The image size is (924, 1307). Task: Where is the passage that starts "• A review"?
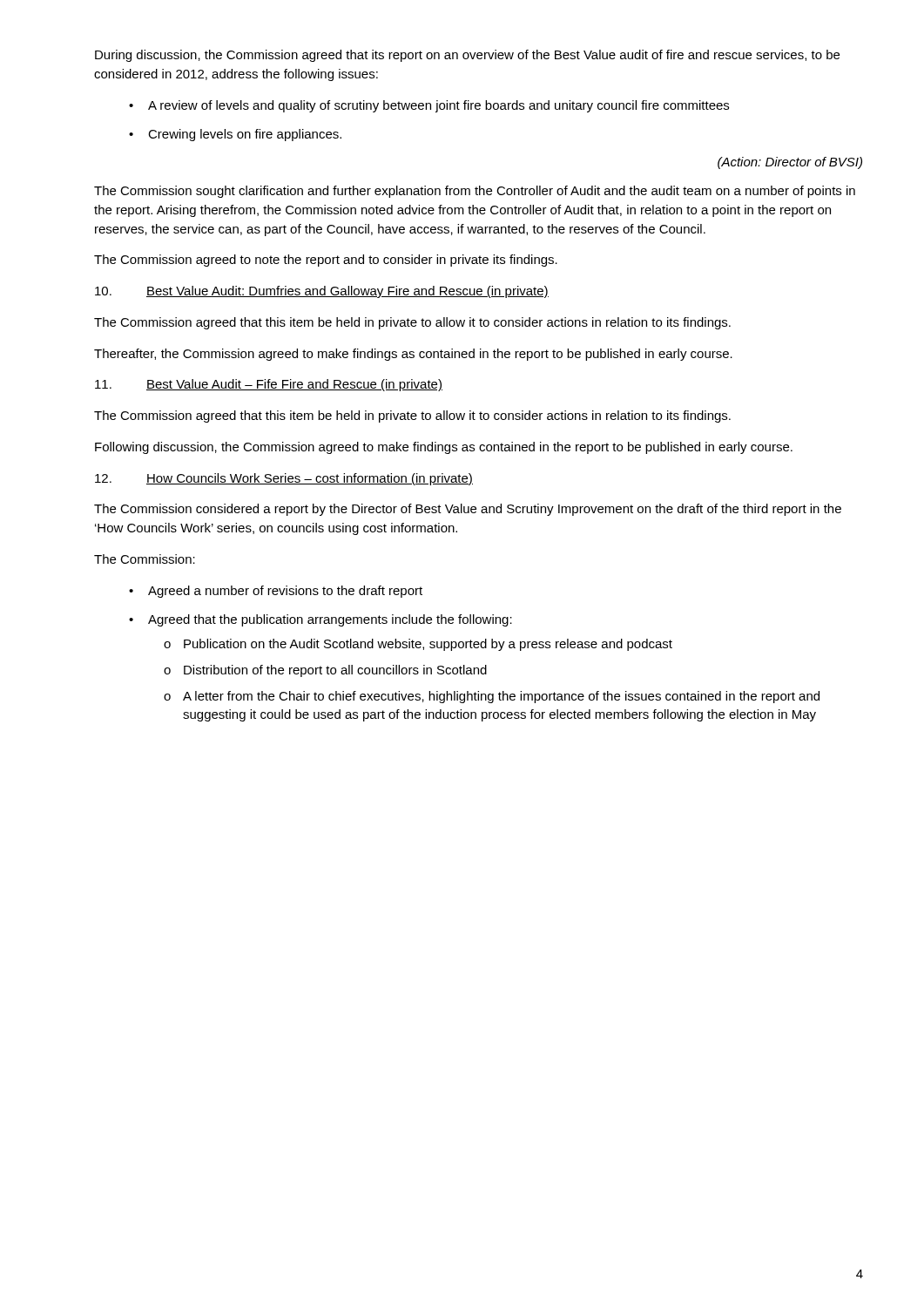429,105
